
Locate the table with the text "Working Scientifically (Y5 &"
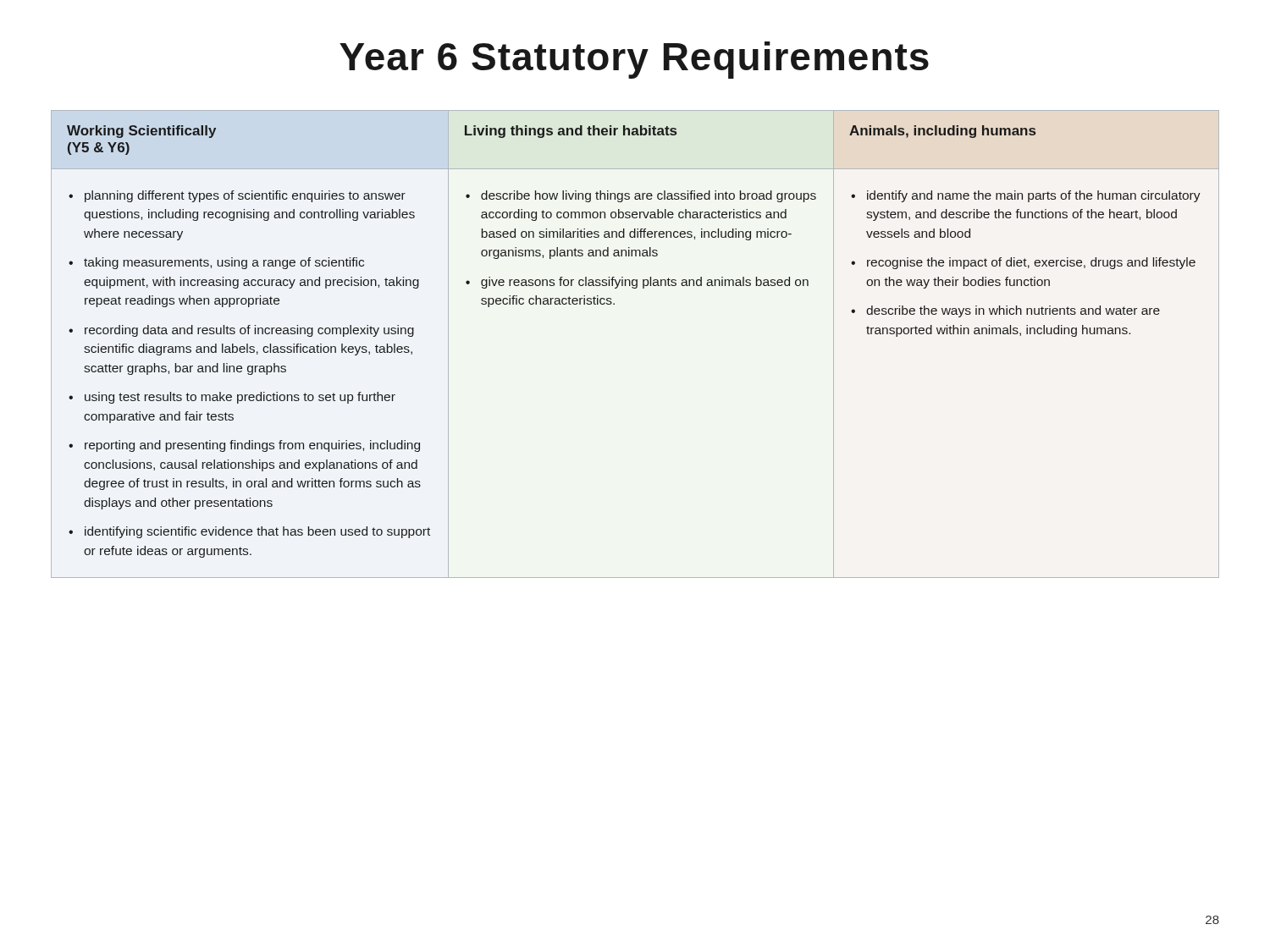tap(635, 344)
